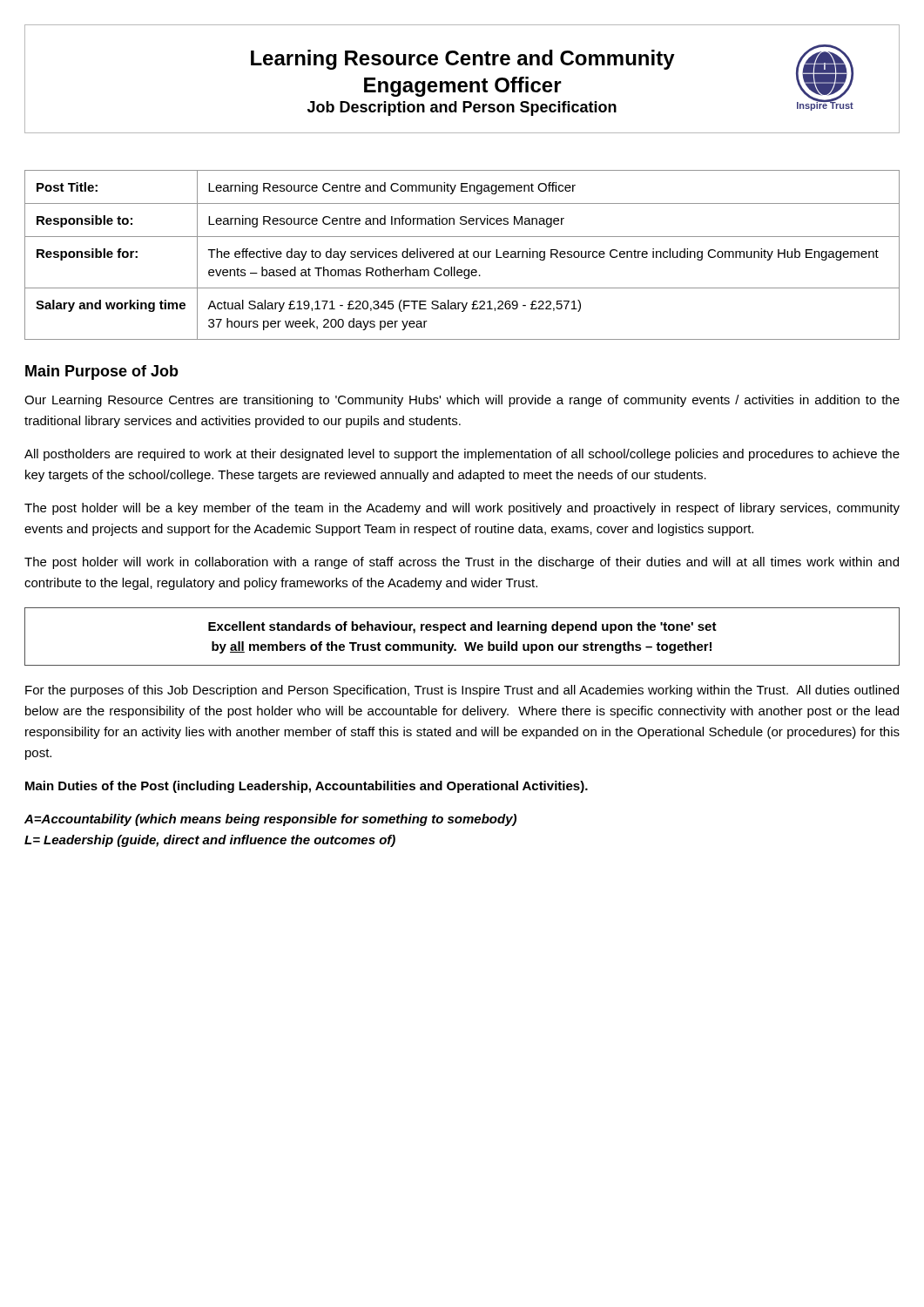Select the table that reads "The effective day to day"
This screenshot has height=1307, width=924.
coord(462,255)
